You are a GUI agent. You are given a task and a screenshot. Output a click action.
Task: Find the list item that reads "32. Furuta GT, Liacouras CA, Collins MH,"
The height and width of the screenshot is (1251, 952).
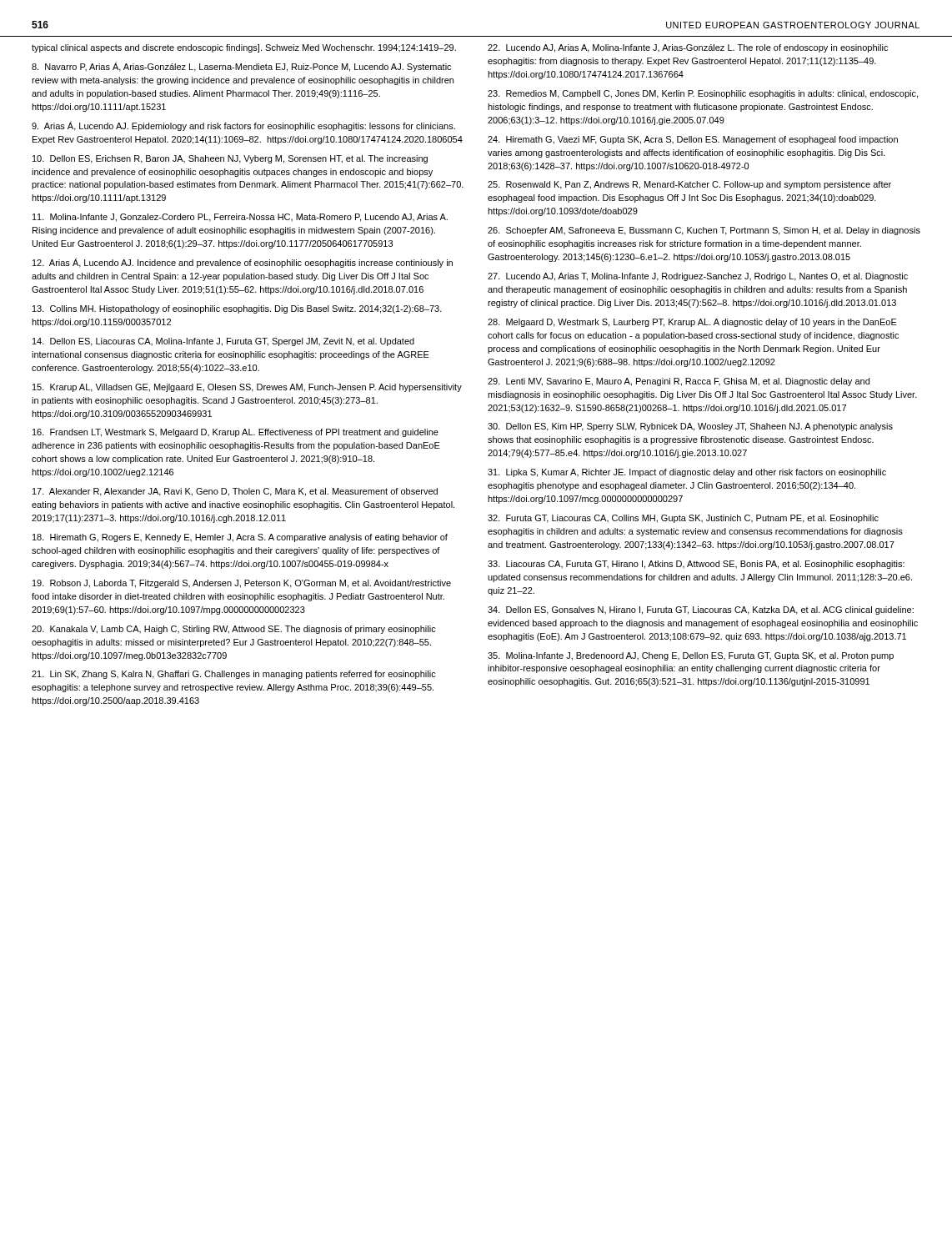[x=695, y=531]
